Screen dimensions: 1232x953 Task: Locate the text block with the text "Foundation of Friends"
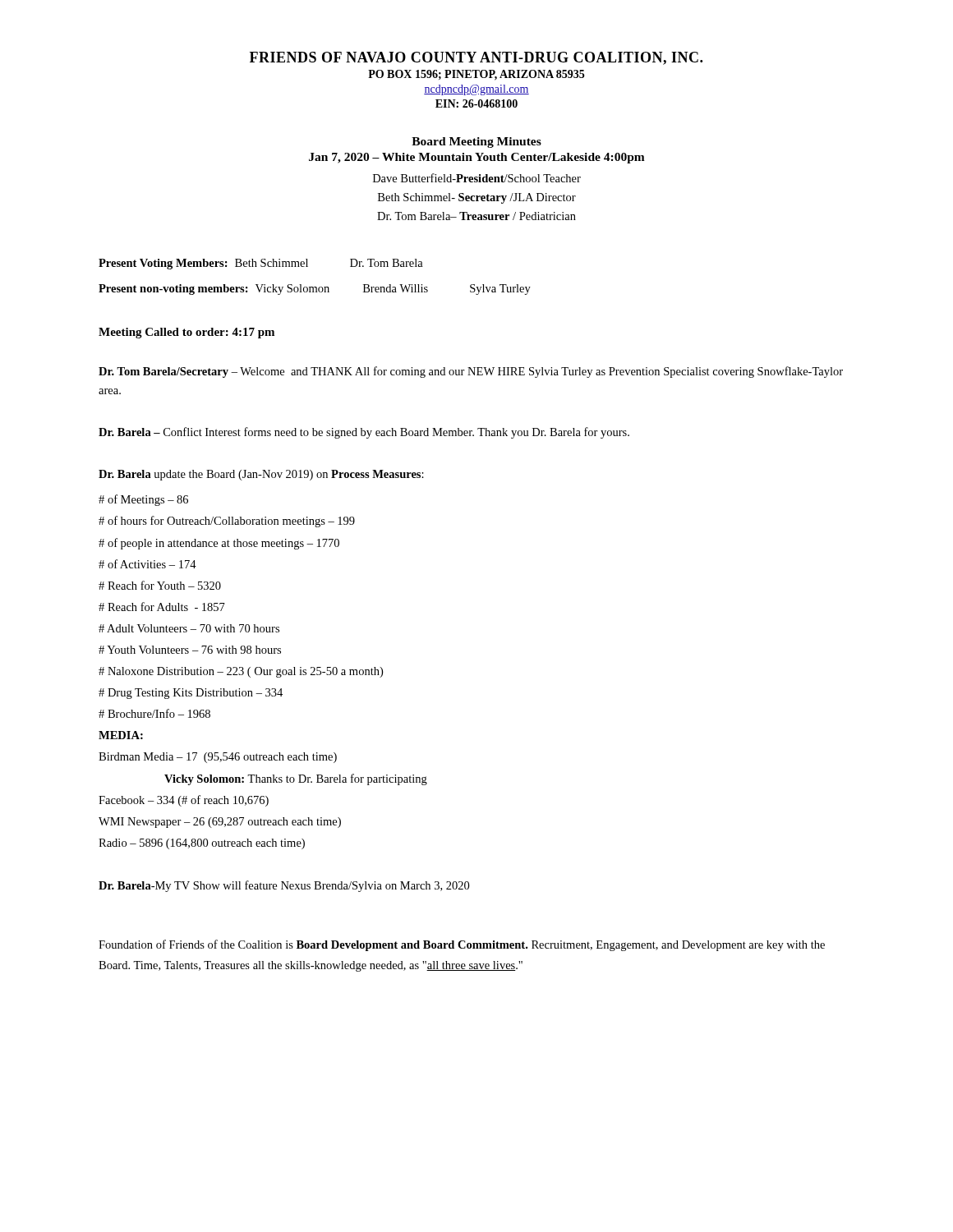(x=462, y=955)
